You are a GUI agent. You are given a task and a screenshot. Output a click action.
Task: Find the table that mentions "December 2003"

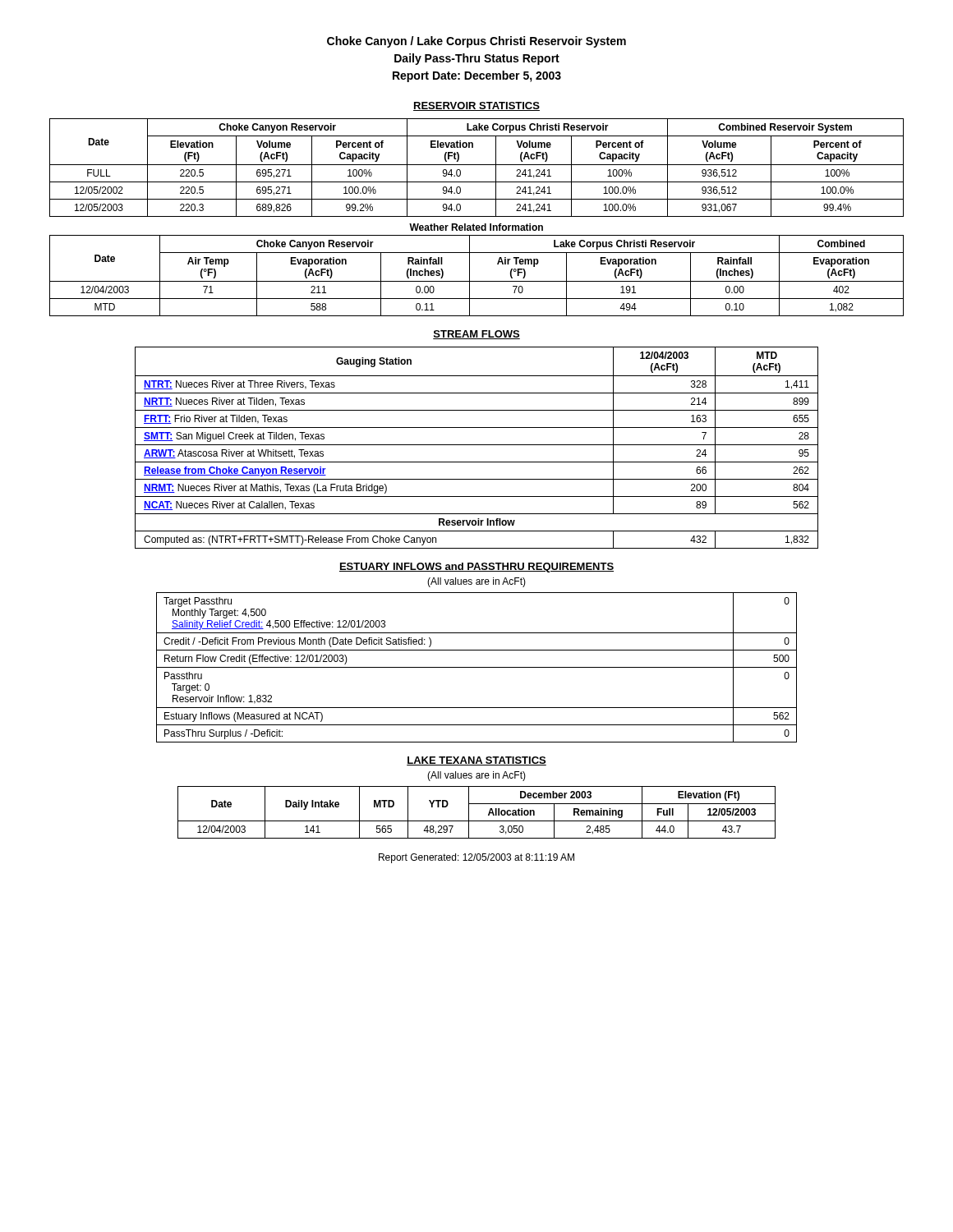coord(476,812)
